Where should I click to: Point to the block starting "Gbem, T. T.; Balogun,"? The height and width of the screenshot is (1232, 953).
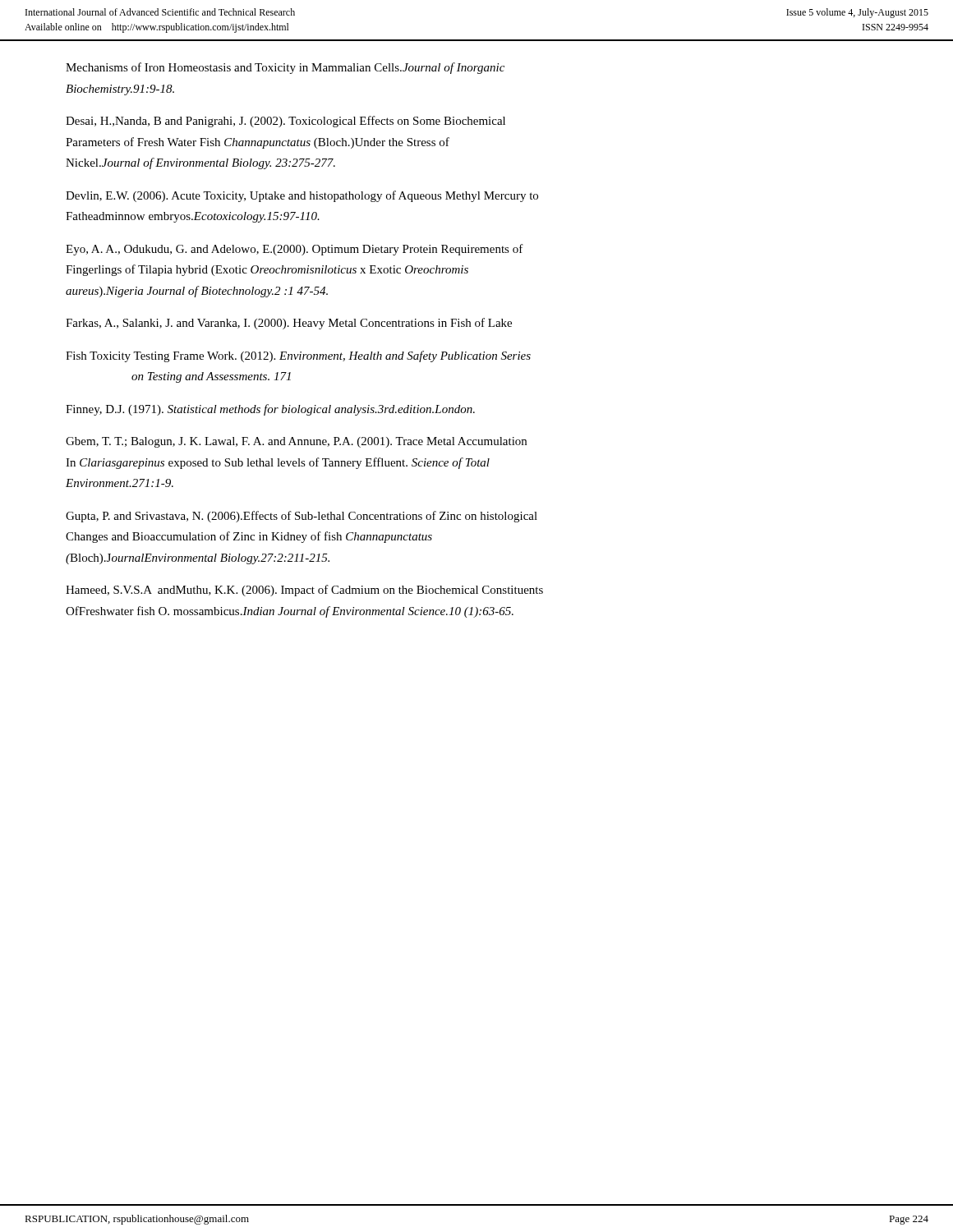click(x=476, y=463)
